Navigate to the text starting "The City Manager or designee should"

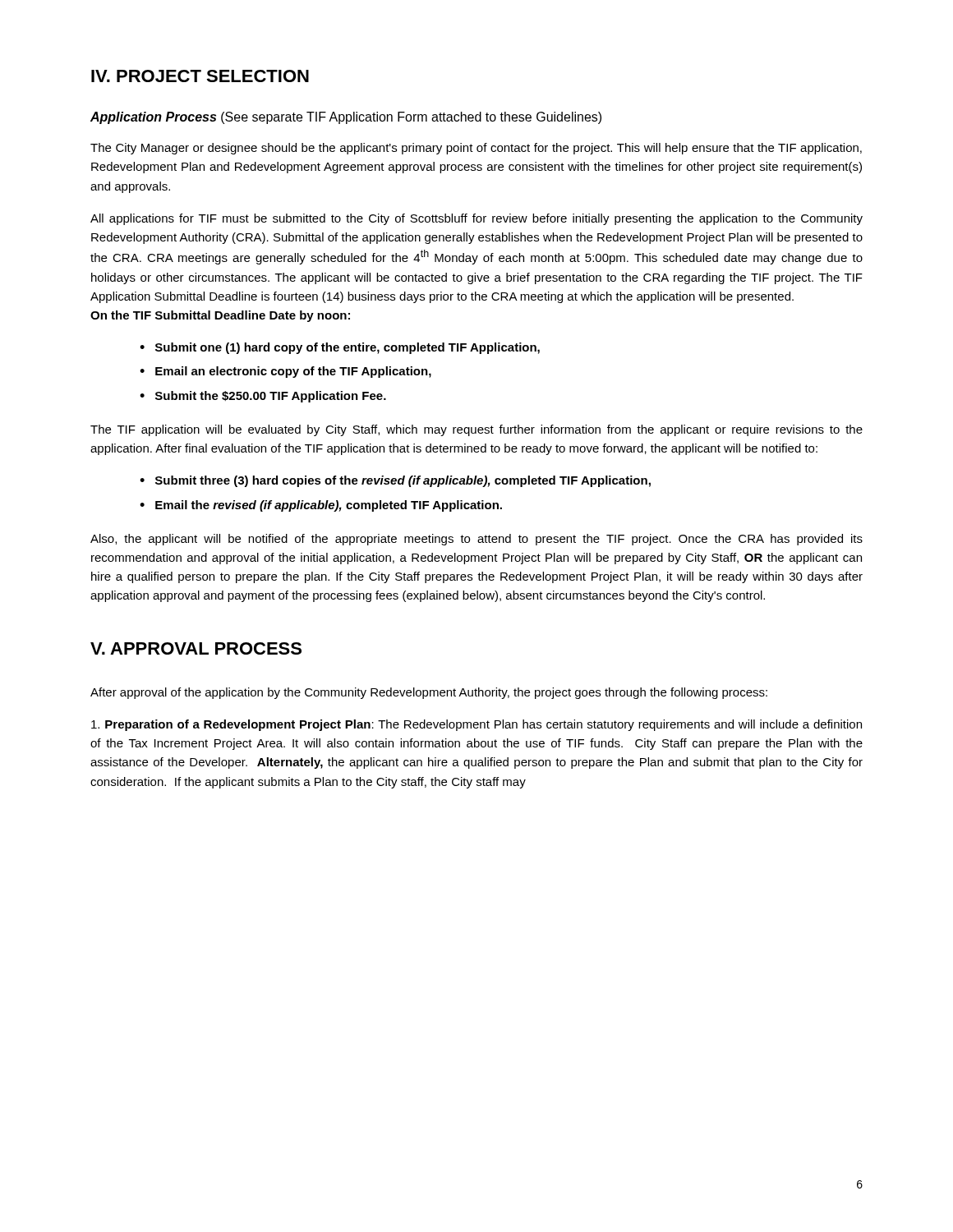click(x=476, y=167)
